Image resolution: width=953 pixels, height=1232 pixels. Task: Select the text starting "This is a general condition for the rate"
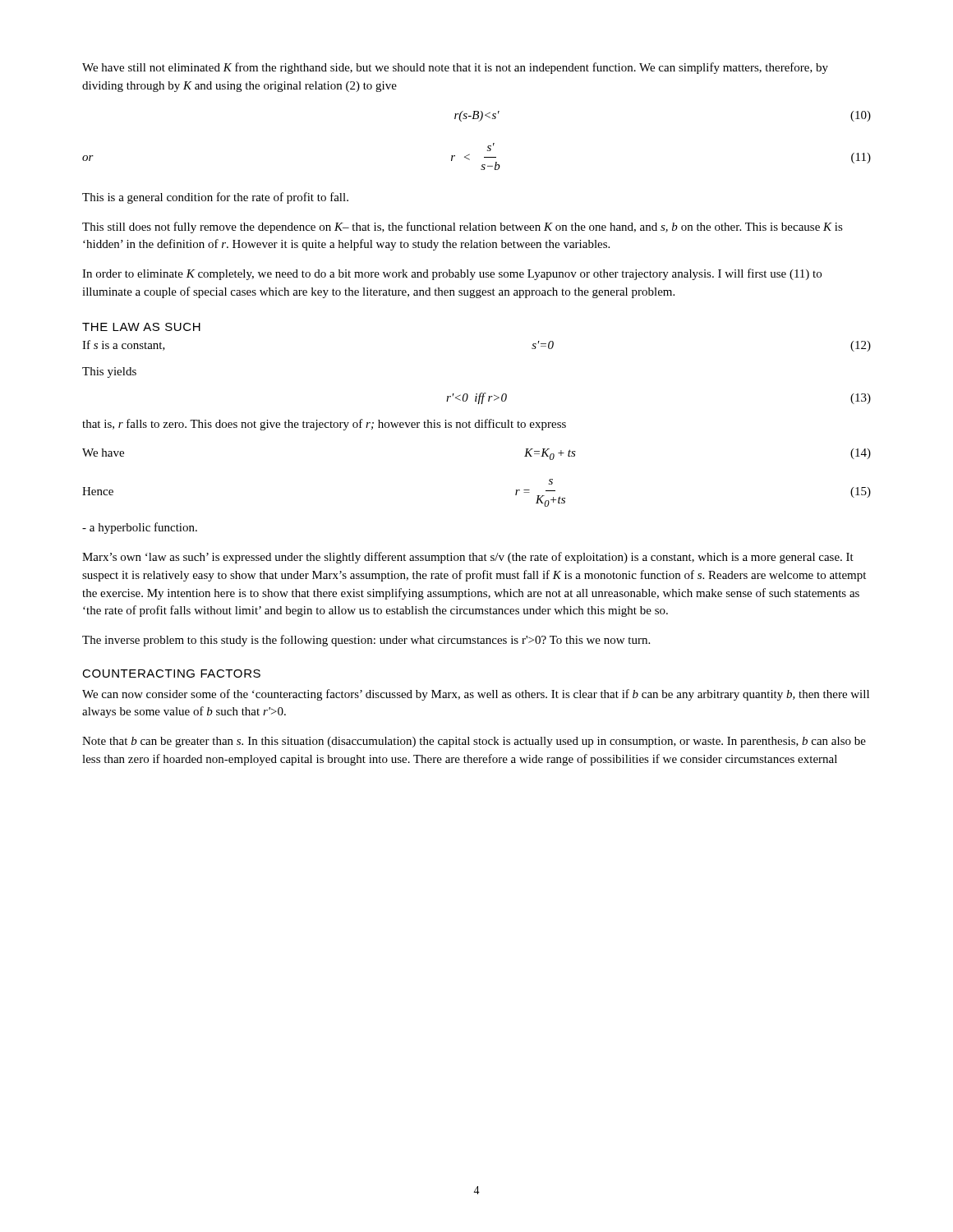[x=216, y=197]
